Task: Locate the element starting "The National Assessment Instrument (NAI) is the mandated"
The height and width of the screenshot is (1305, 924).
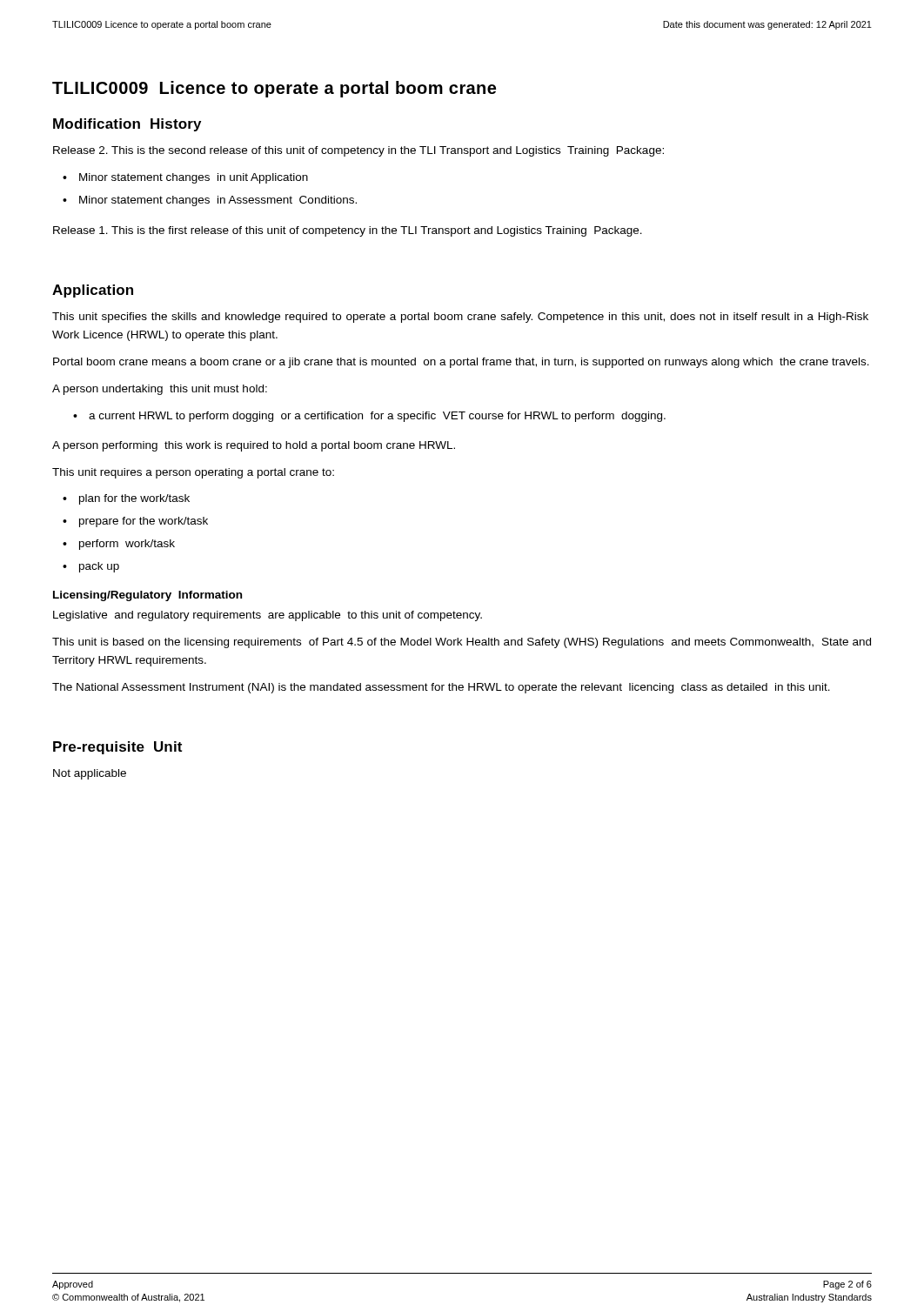Action: [441, 687]
